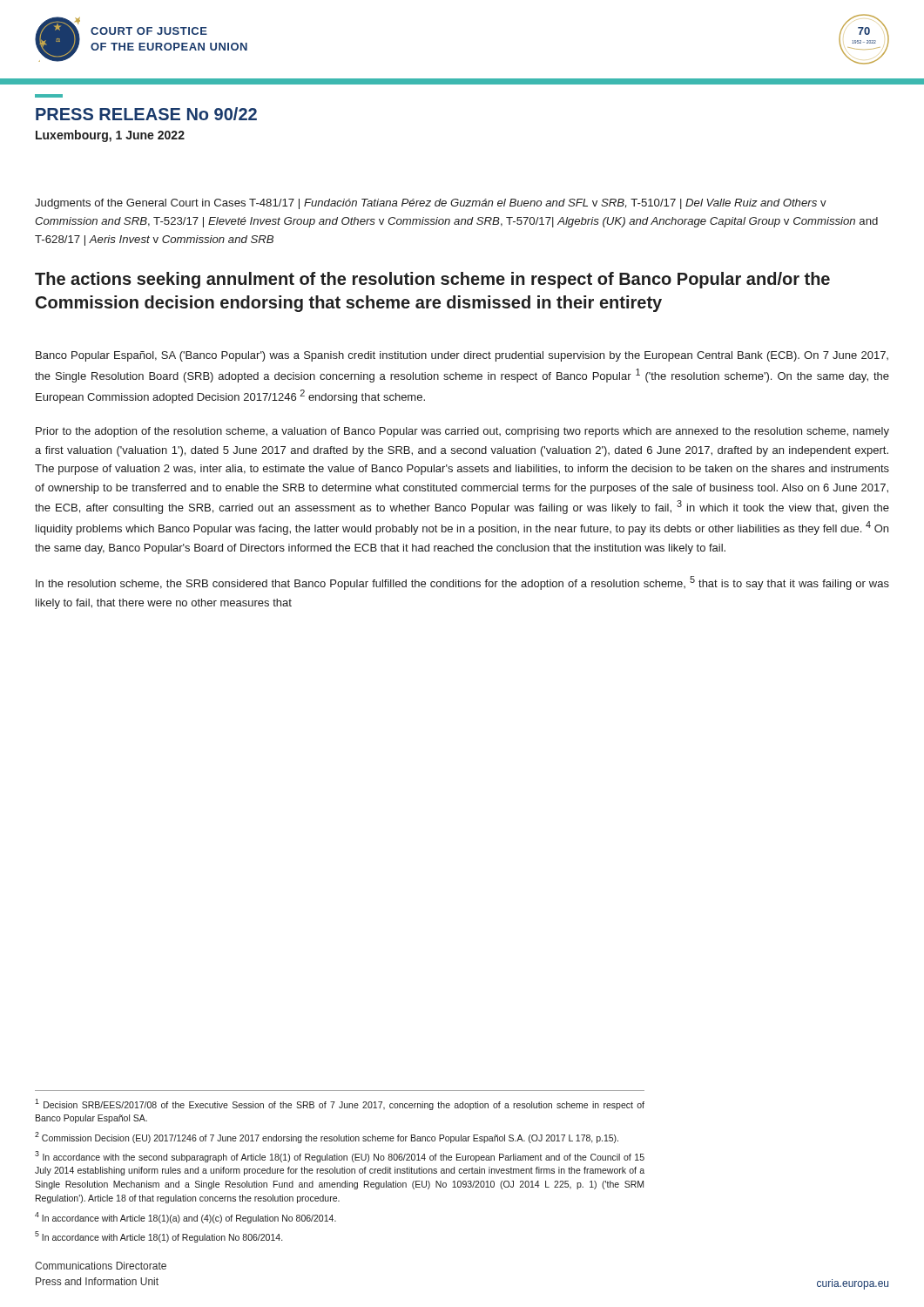The width and height of the screenshot is (924, 1307).
Task: Click the passage that begins "Banco Popular Español, SA ('Banco Popular') was"
Action: [x=462, y=376]
